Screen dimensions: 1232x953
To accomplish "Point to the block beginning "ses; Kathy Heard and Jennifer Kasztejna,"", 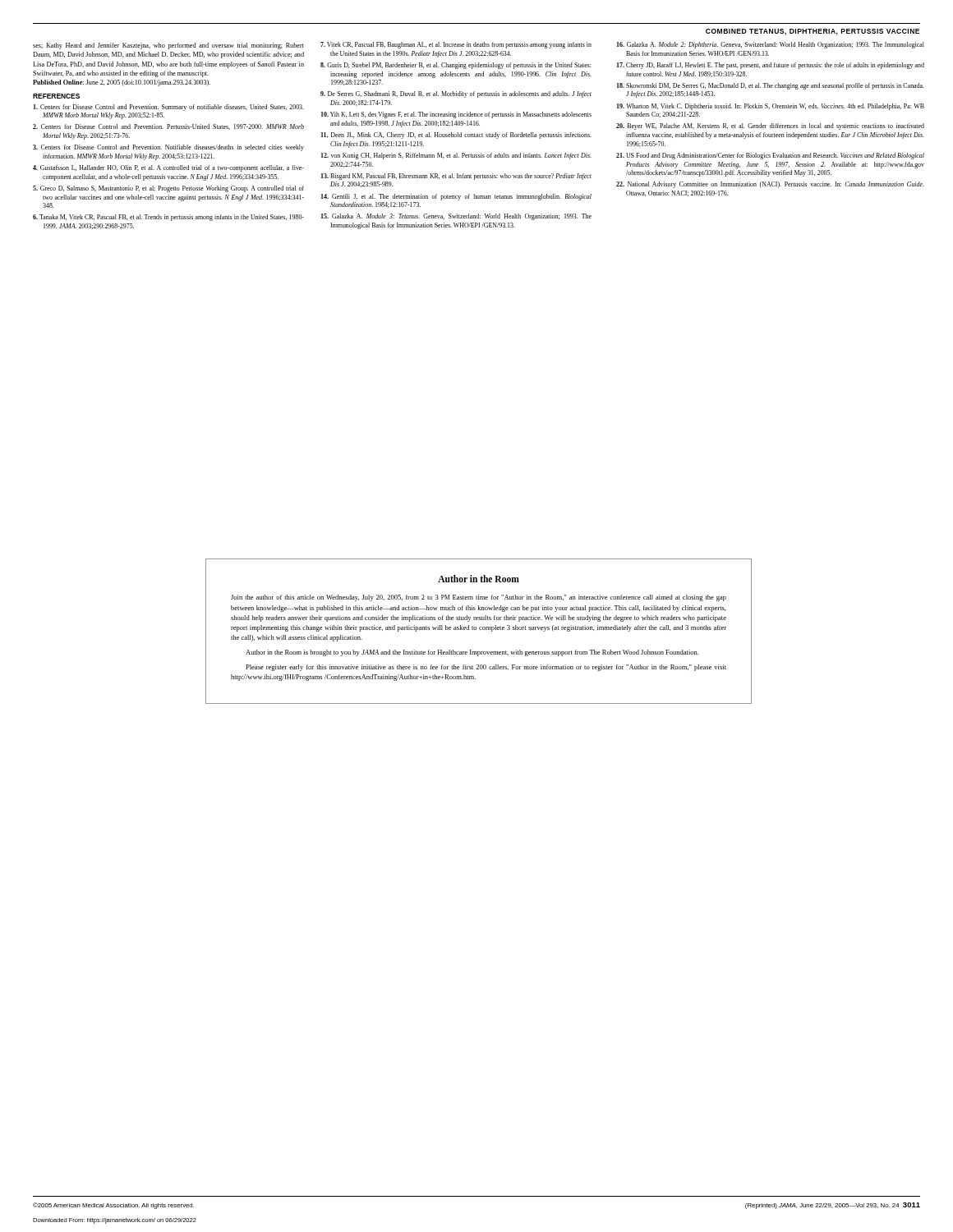I will [168, 64].
